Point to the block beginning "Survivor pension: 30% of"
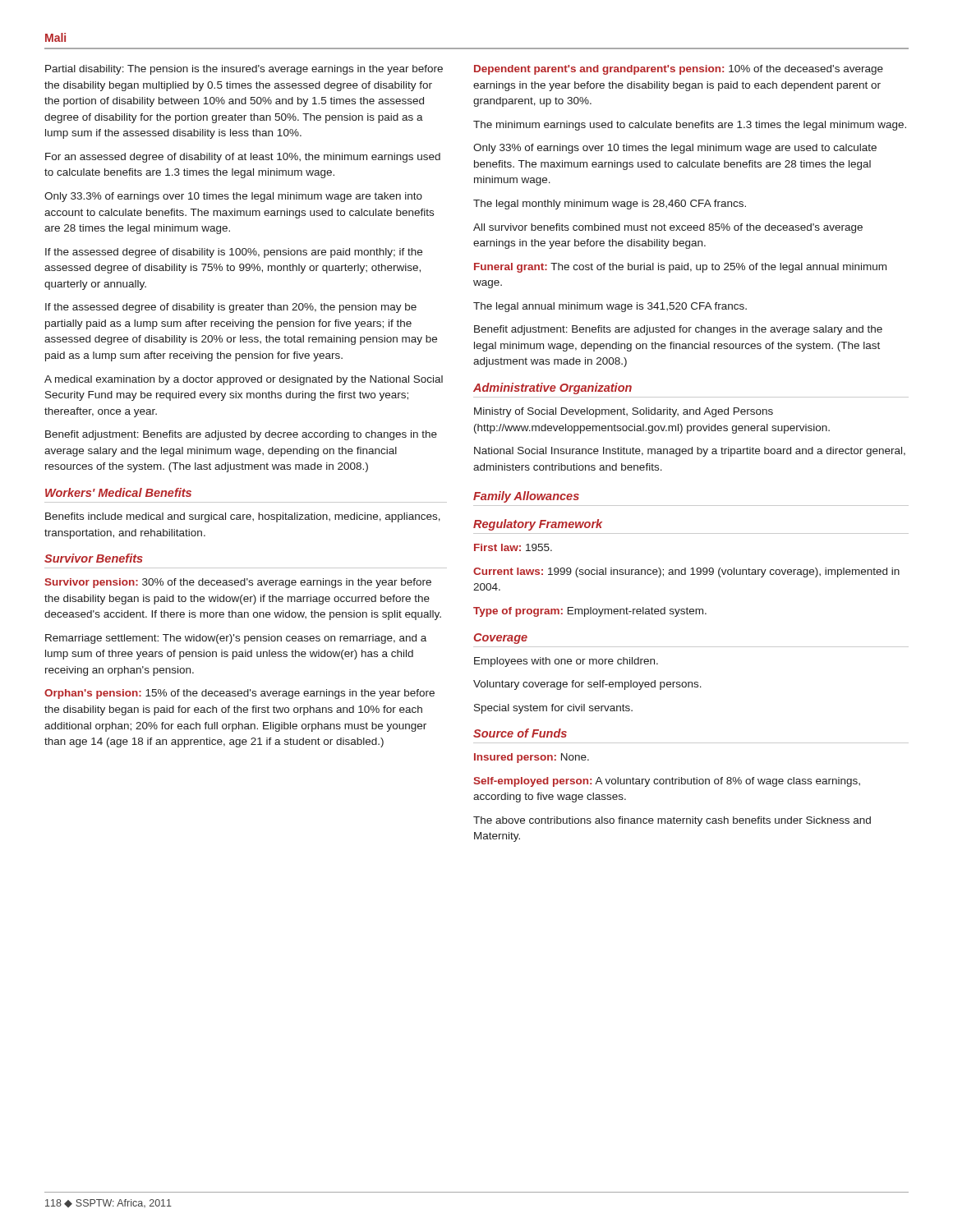The width and height of the screenshot is (953, 1232). [246, 598]
